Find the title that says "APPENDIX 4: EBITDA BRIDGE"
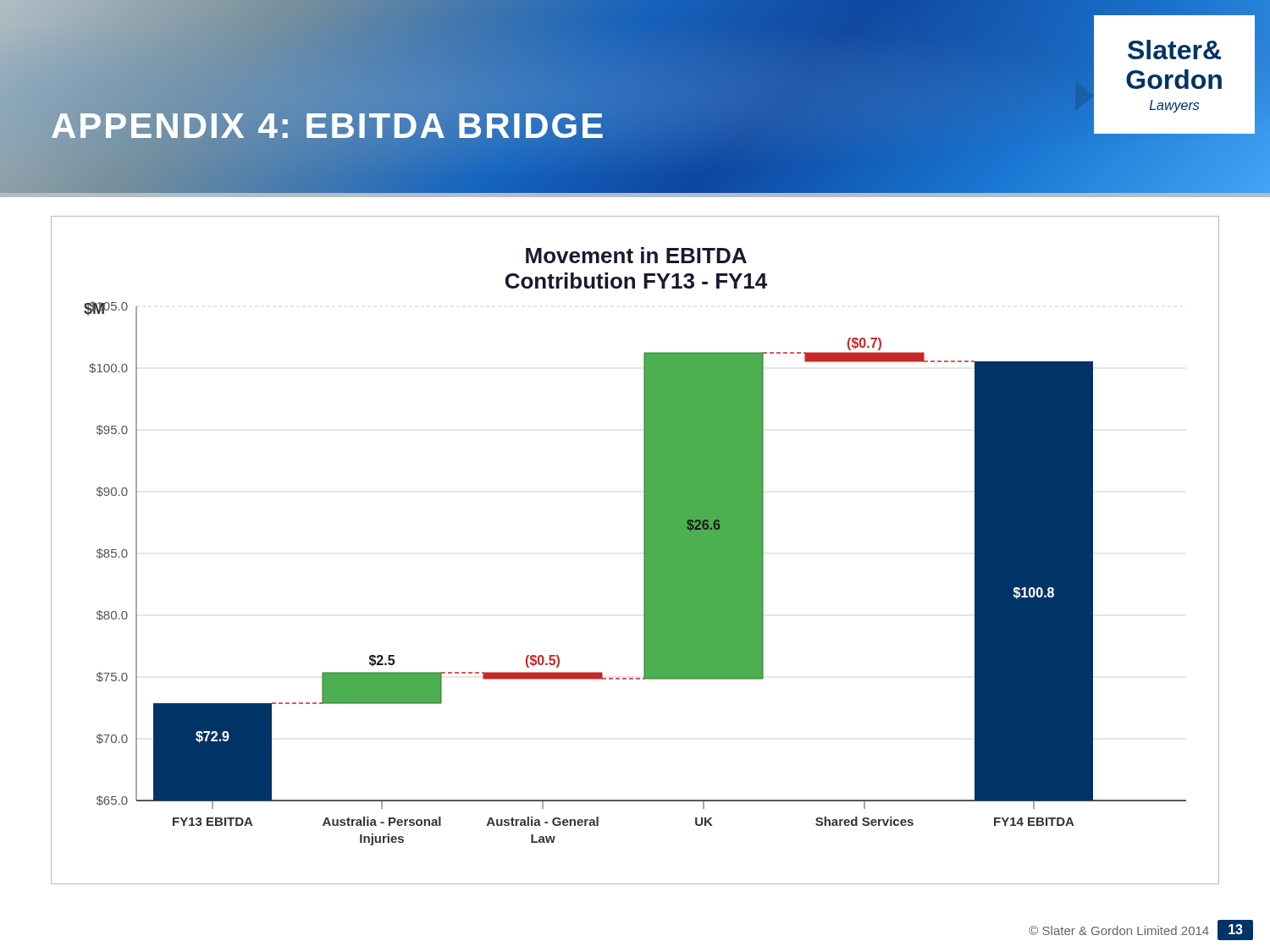The width and height of the screenshot is (1270, 952). (x=328, y=126)
